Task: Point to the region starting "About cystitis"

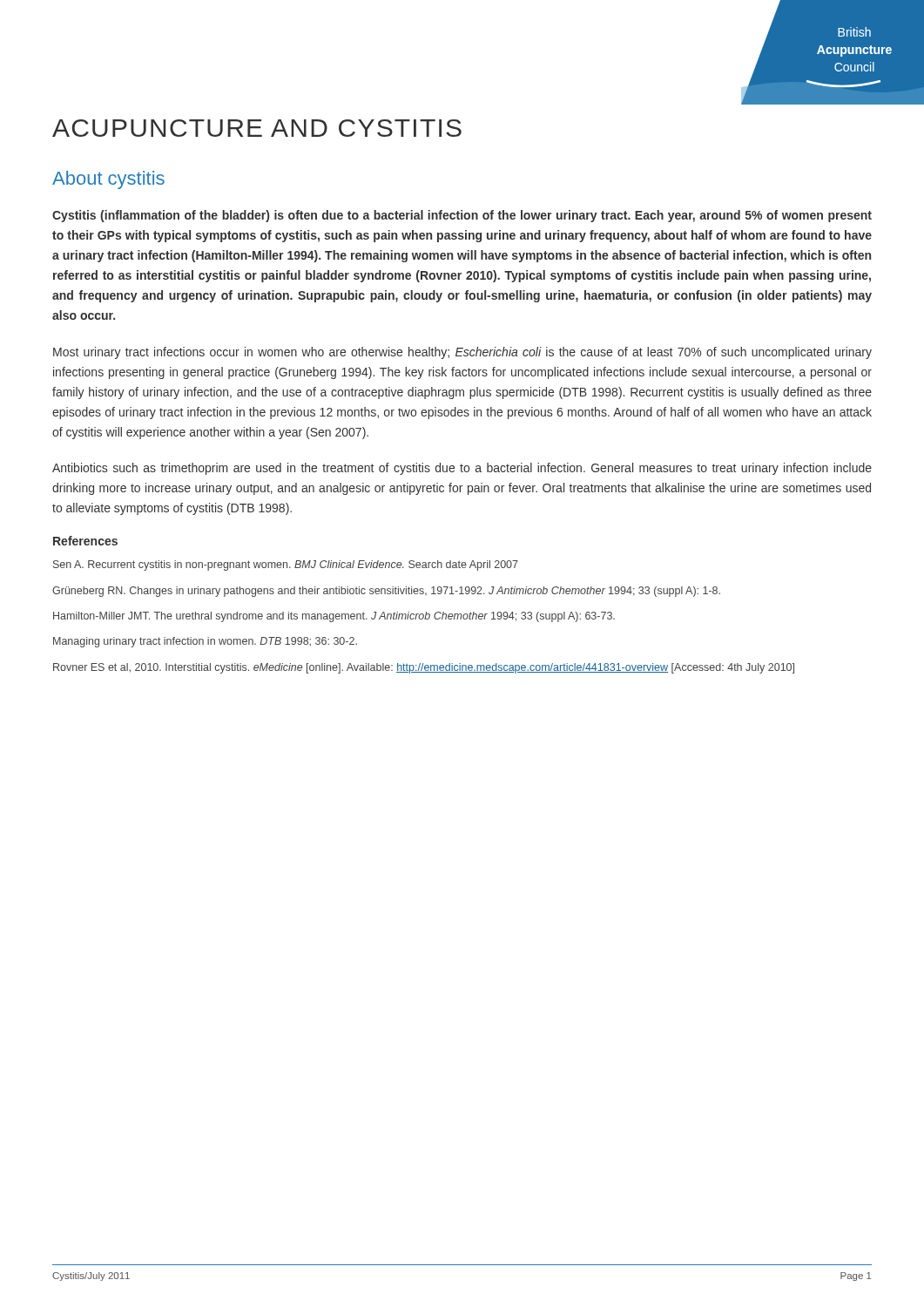Action: [x=109, y=178]
